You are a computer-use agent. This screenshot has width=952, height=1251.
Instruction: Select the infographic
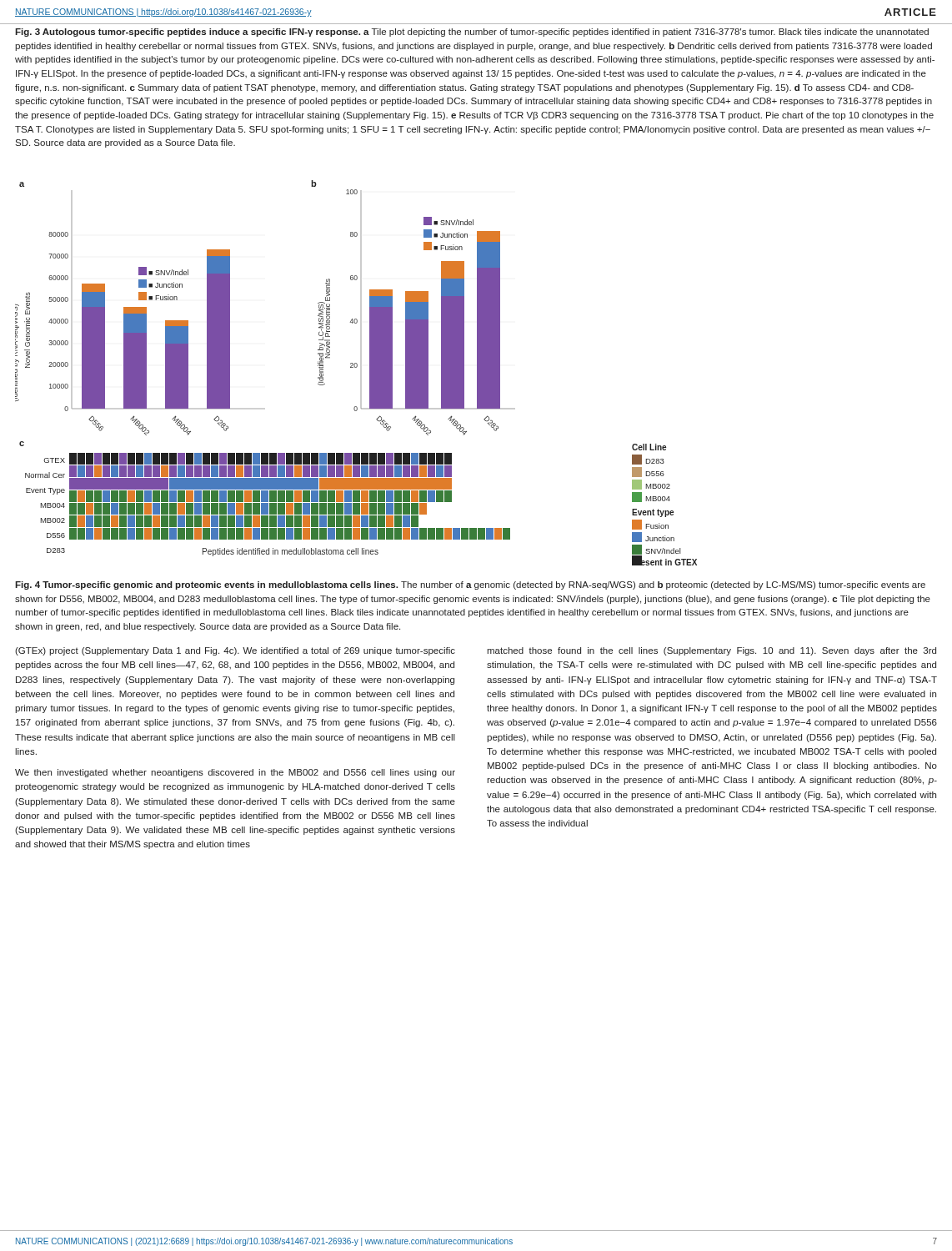[476, 371]
